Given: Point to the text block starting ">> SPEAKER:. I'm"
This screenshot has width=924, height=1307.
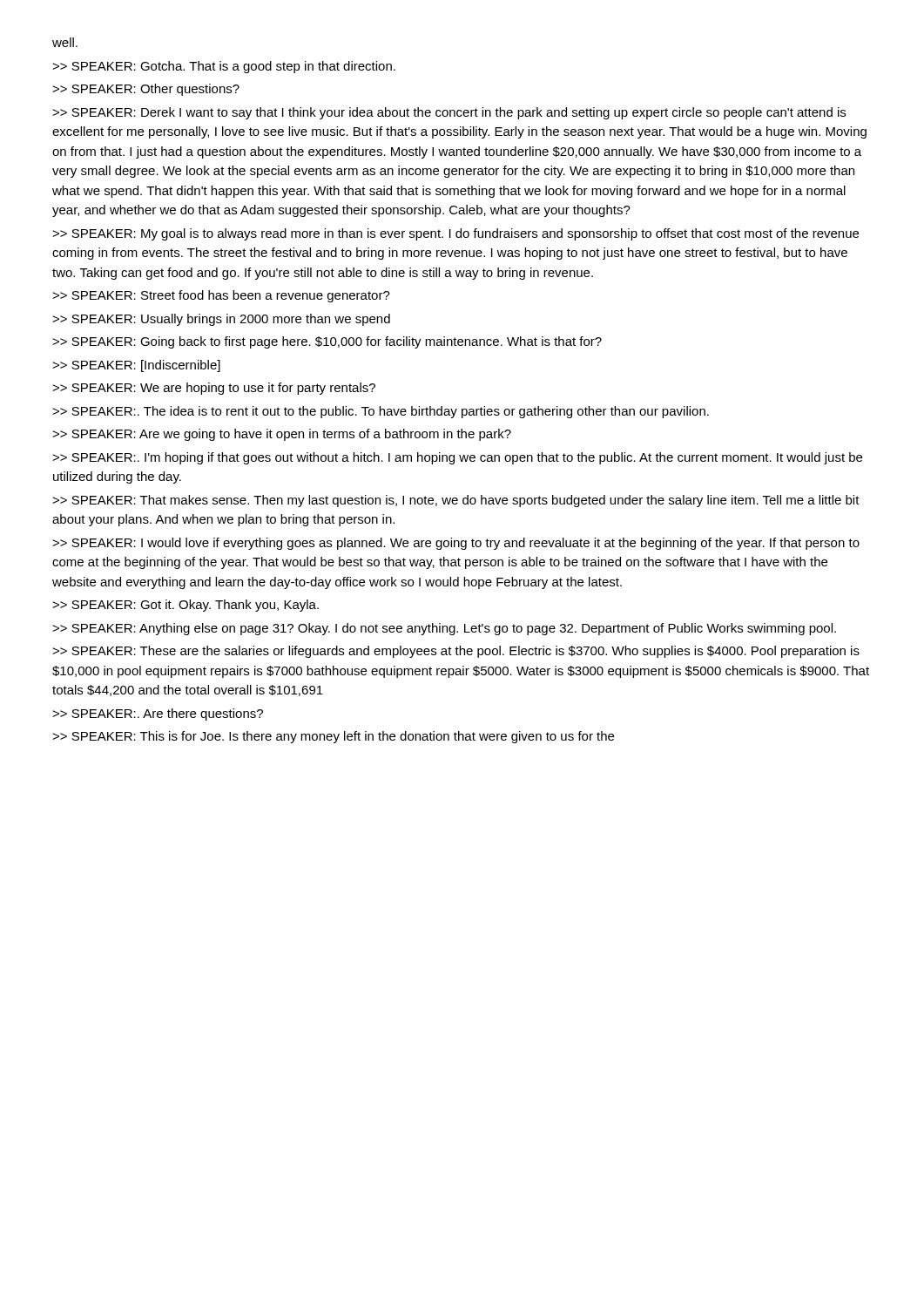Looking at the screenshot, I should [x=458, y=466].
